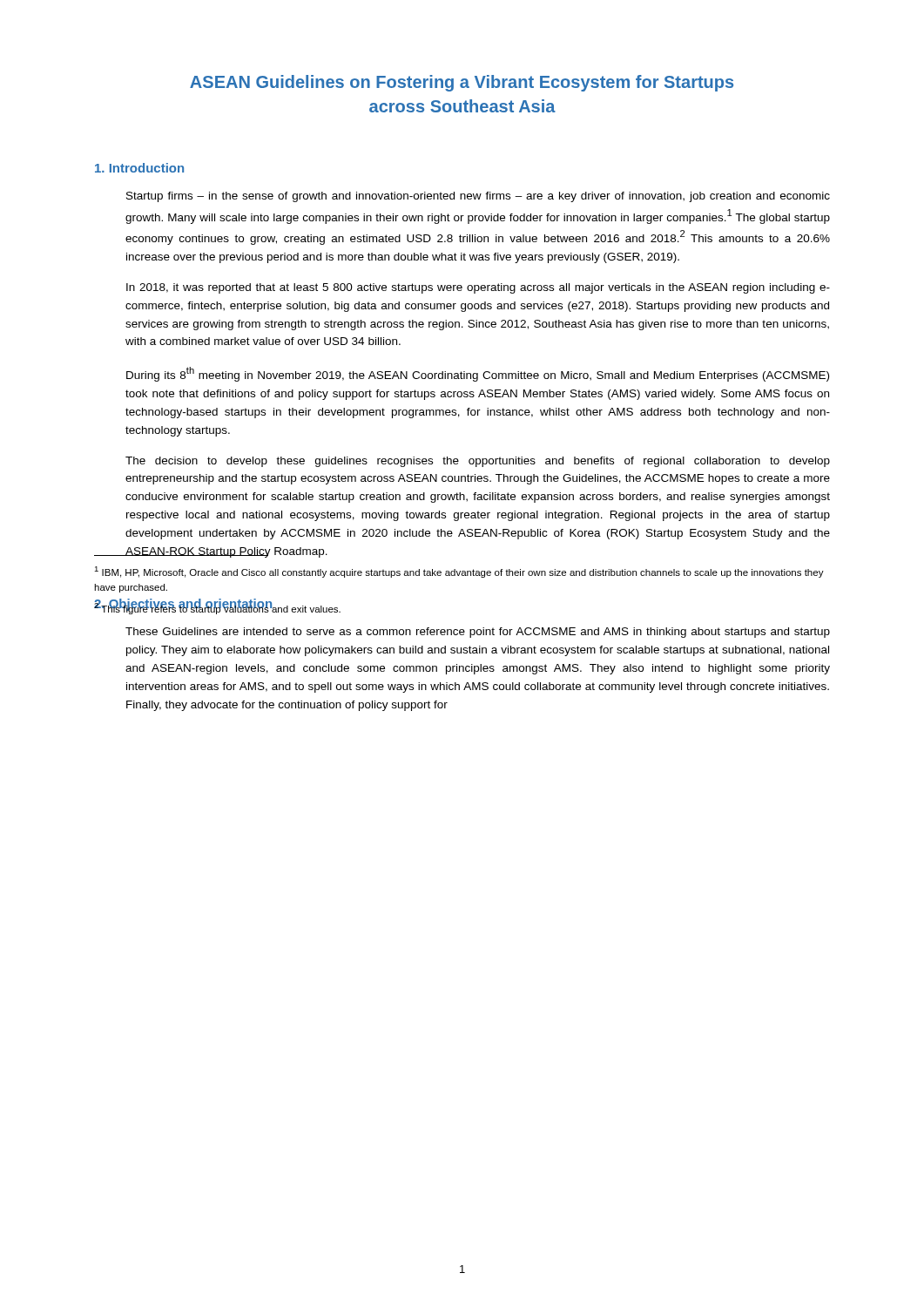The width and height of the screenshot is (924, 1307).
Task: Where is the title that starts "ASEAN Guidelines on Fostering"?
Action: pyautogui.click(x=462, y=94)
